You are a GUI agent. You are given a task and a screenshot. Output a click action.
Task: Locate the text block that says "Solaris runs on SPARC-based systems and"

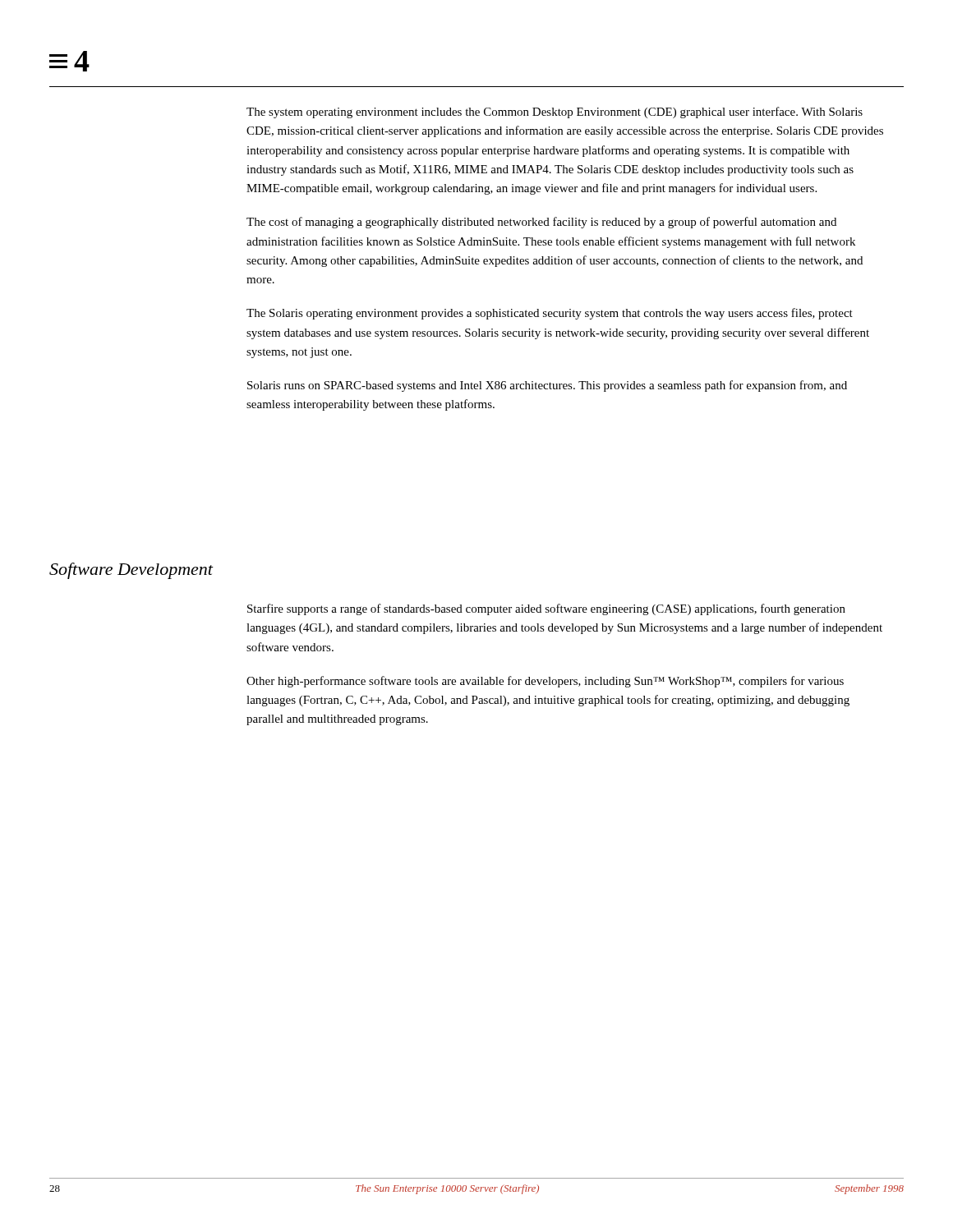567,395
